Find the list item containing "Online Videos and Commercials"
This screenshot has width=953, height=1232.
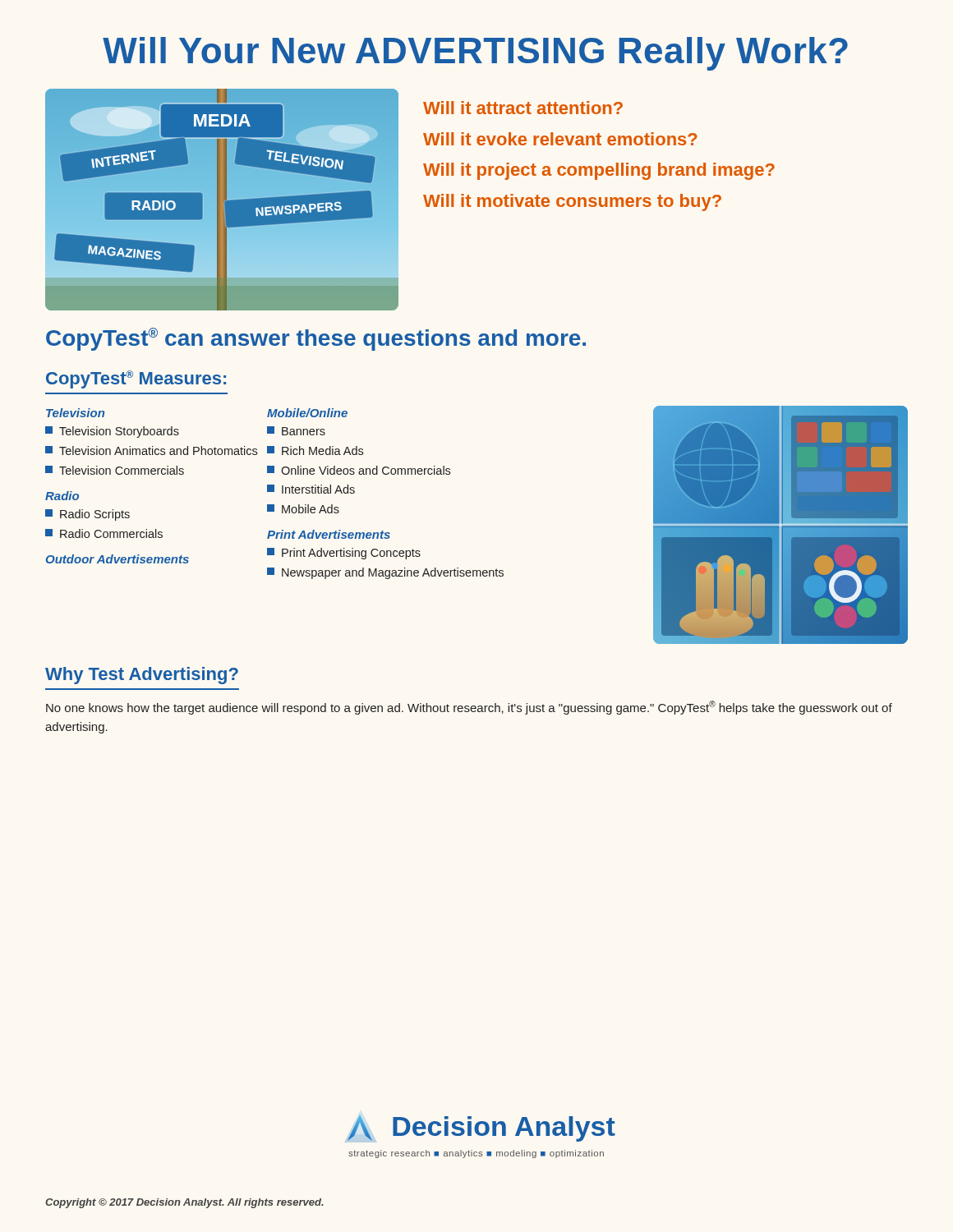359,471
